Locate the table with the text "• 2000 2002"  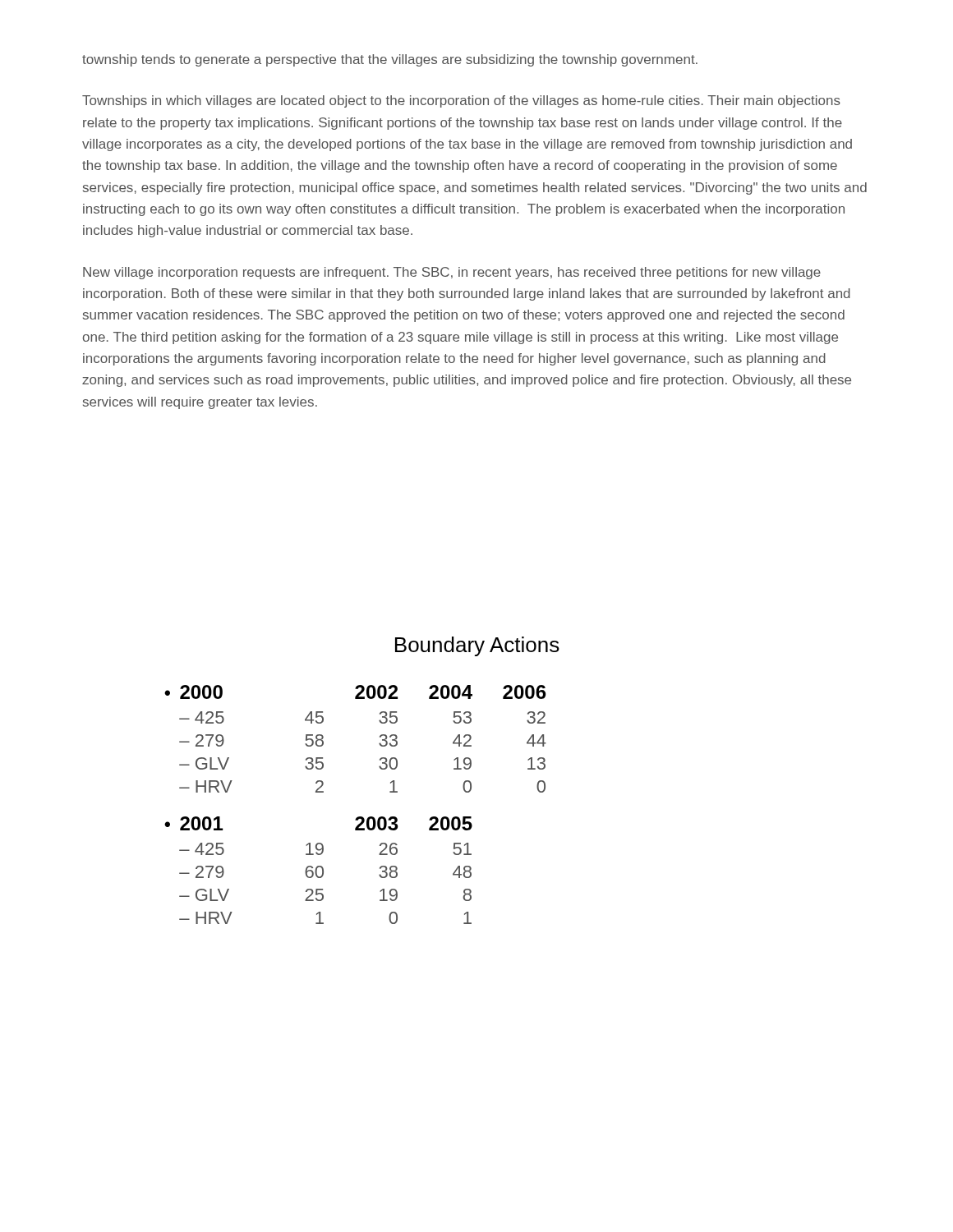[501, 806]
